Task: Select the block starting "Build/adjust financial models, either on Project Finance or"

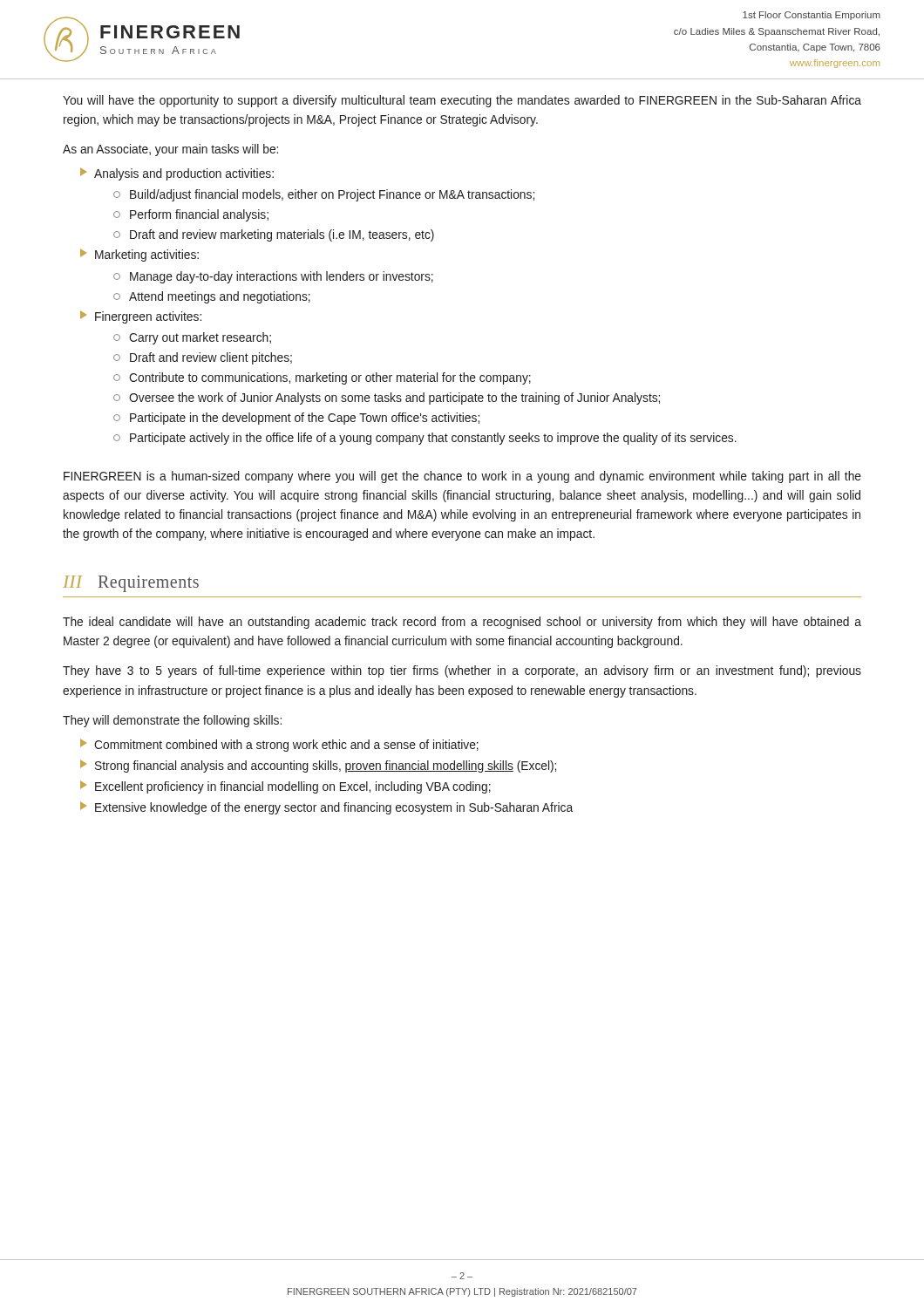Action: click(324, 196)
